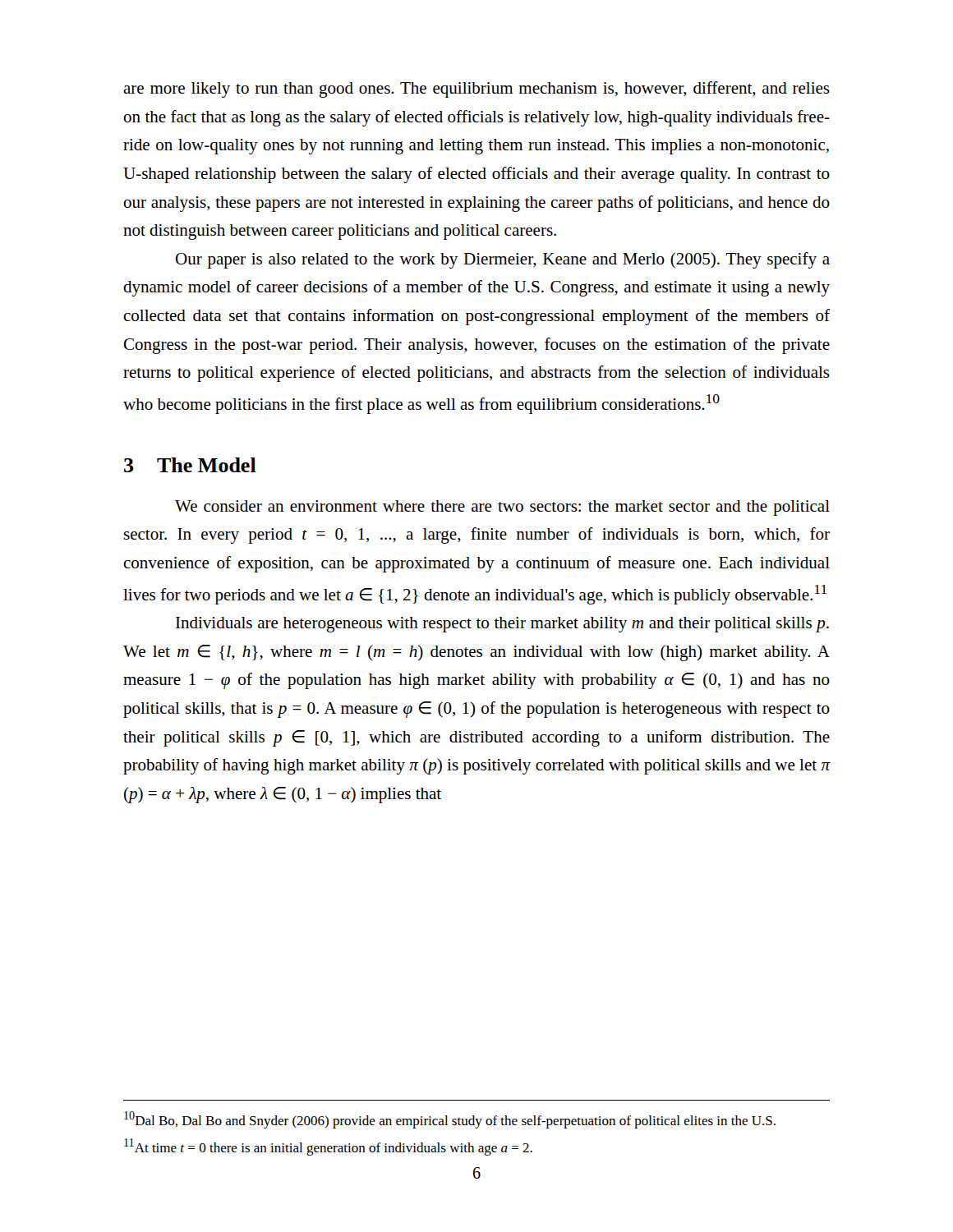Locate the region starting "are more likely to run than good"
This screenshot has height=1232, width=953.
tap(476, 159)
